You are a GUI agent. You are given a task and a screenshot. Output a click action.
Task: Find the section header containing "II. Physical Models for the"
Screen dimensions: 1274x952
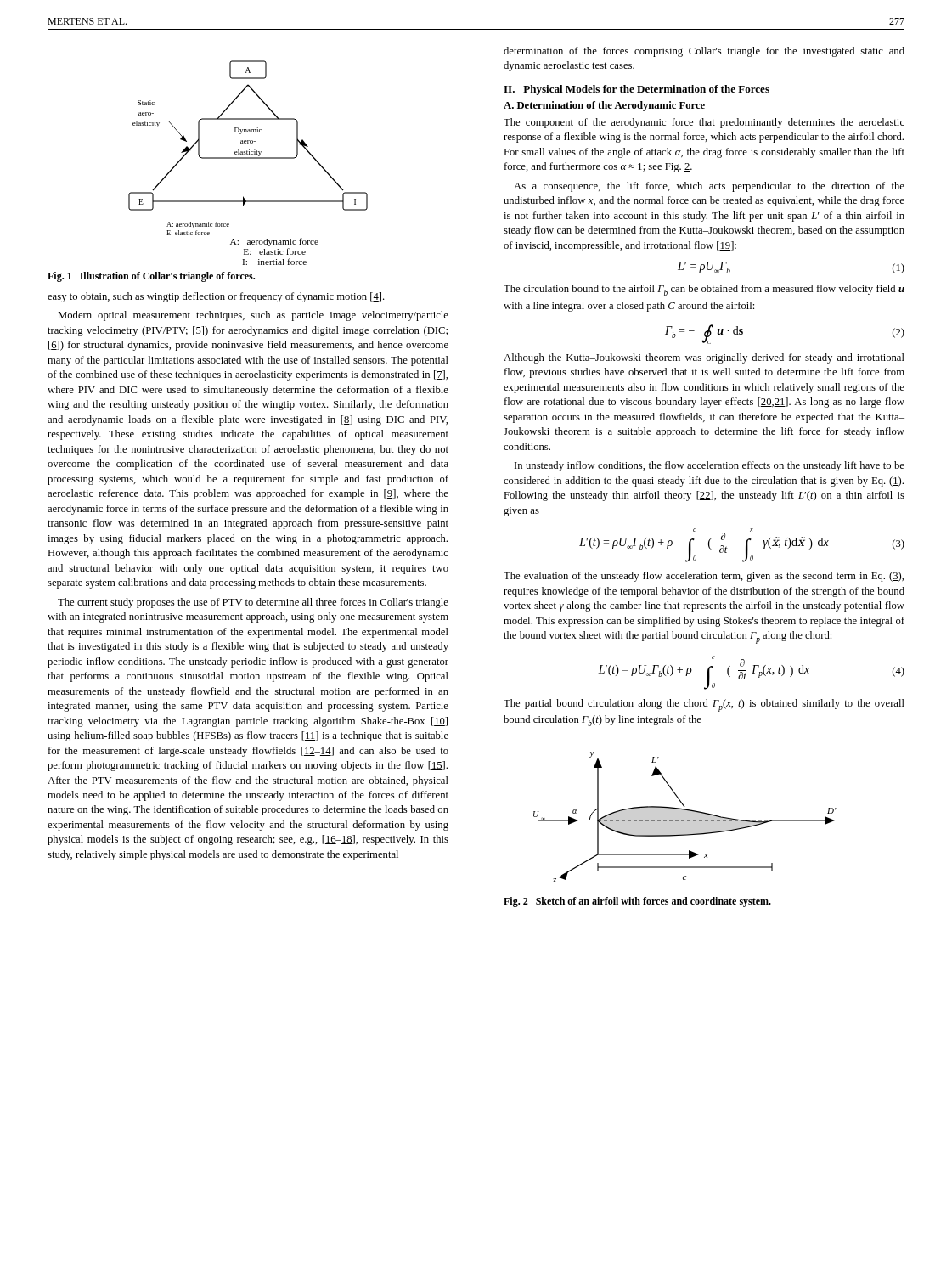tap(637, 89)
